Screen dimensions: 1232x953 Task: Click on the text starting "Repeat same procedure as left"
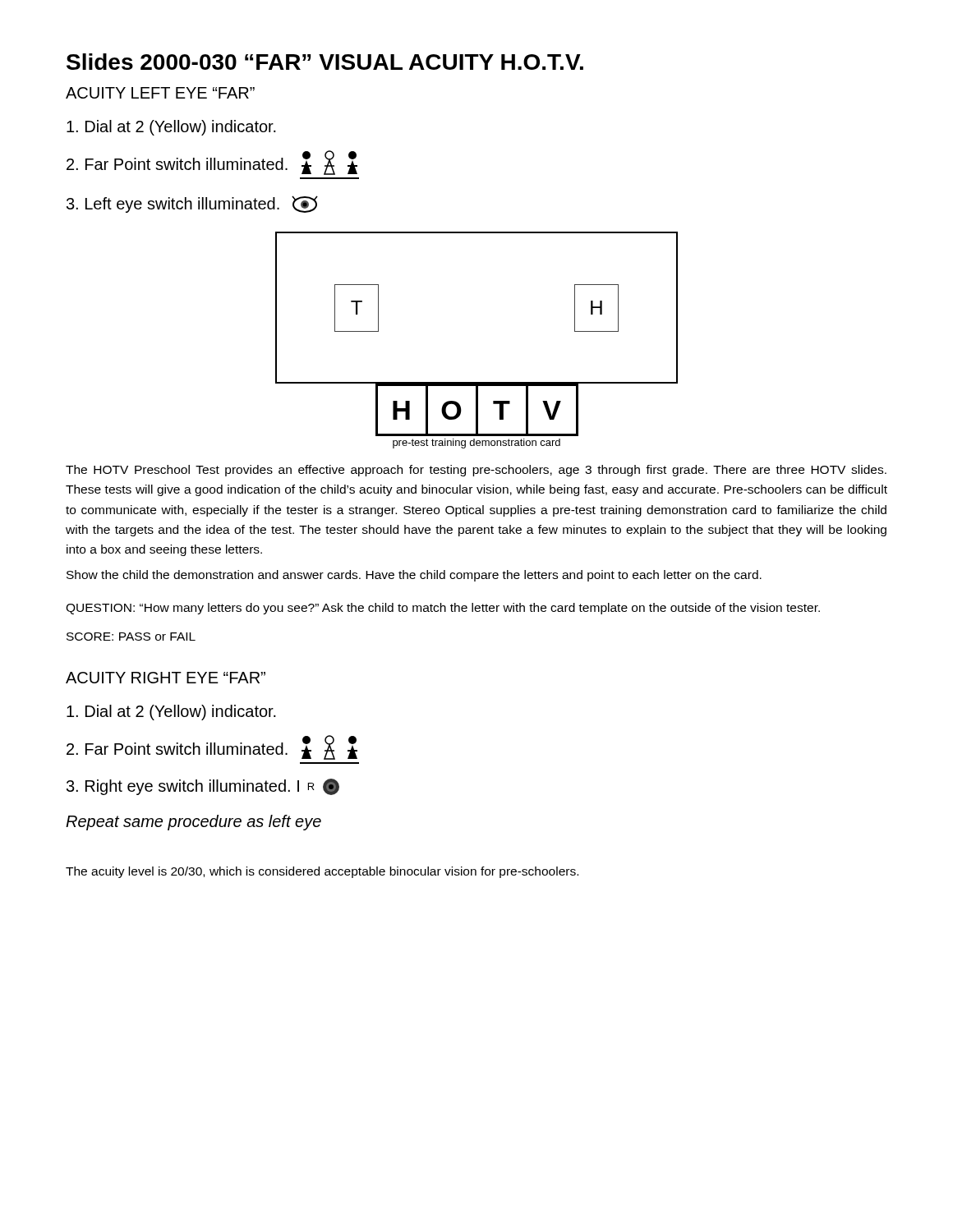[194, 822]
